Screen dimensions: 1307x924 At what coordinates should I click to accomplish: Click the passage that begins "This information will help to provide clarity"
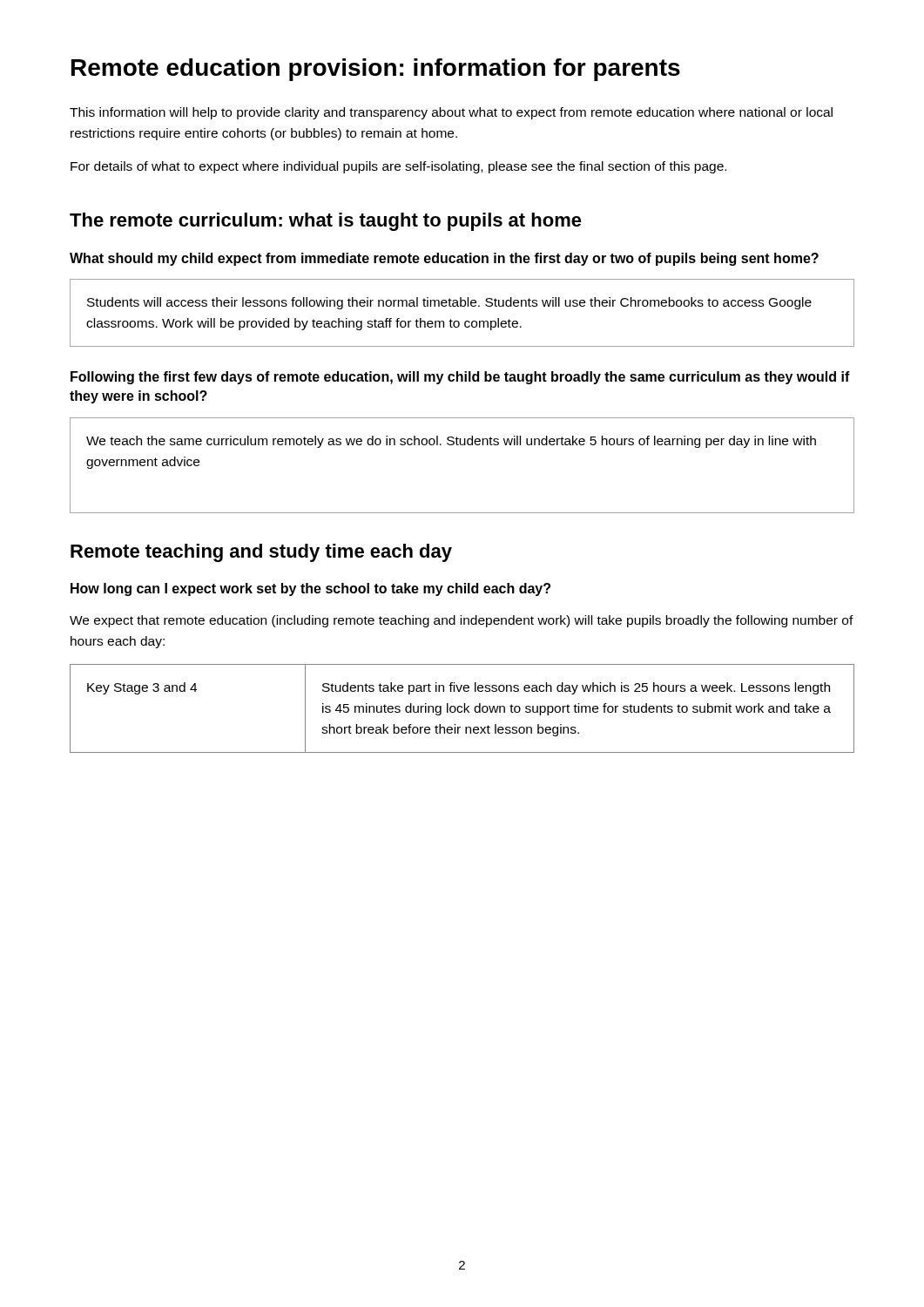[x=452, y=122]
